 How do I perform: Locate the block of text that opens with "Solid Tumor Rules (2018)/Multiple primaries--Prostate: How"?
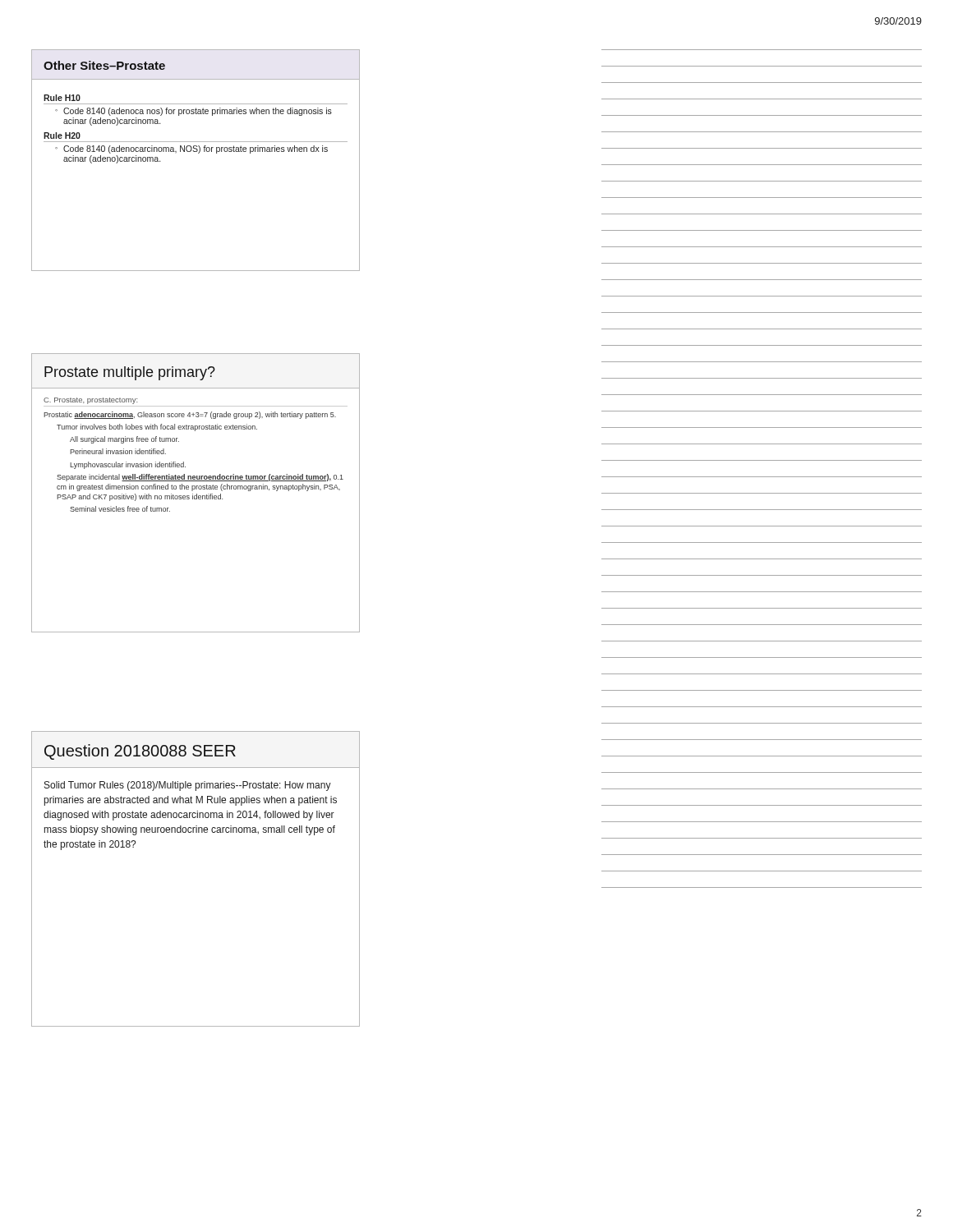pyautogui.click(x=190, y=815)
